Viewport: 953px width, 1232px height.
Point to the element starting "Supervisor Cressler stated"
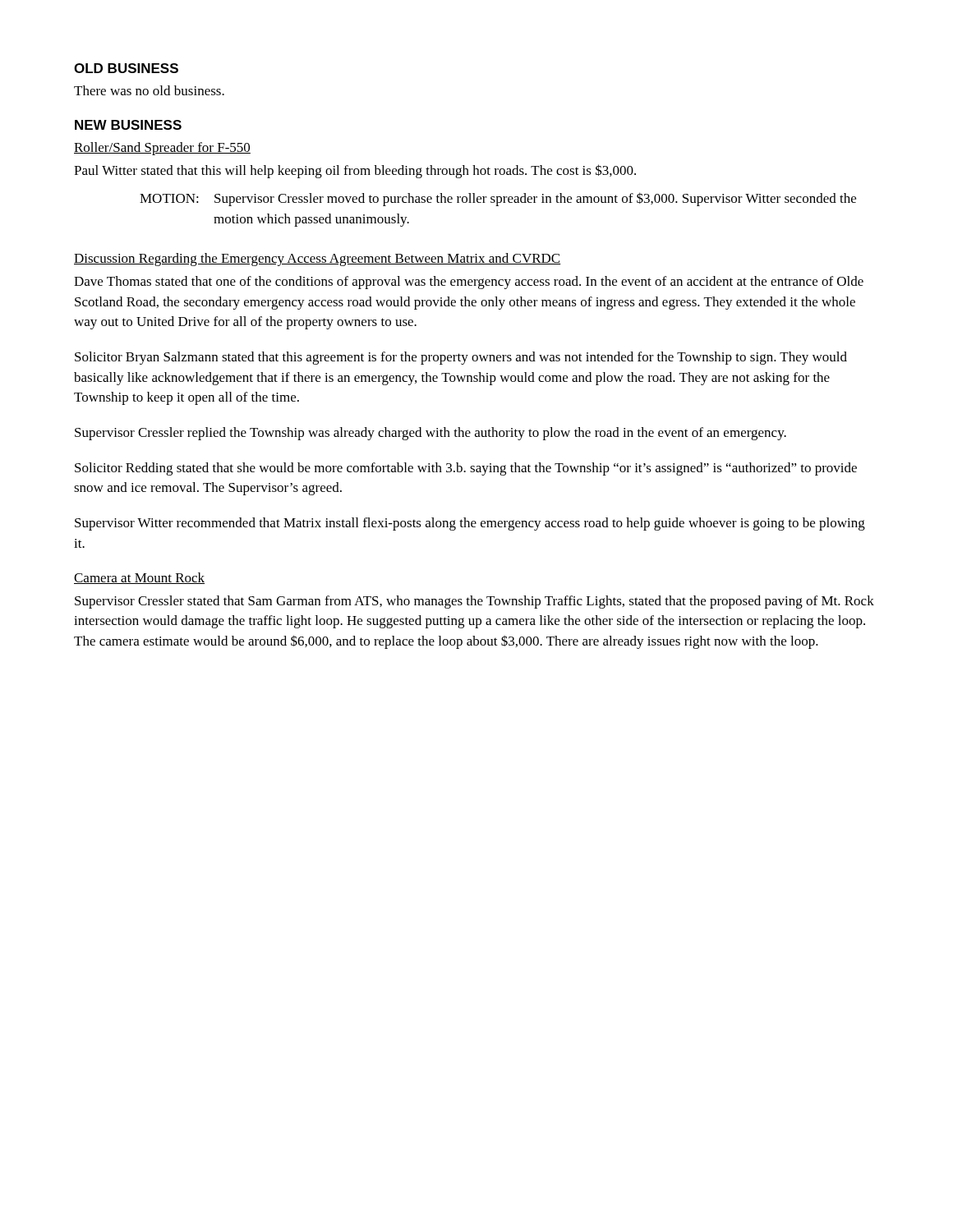[x=474, y=621]
